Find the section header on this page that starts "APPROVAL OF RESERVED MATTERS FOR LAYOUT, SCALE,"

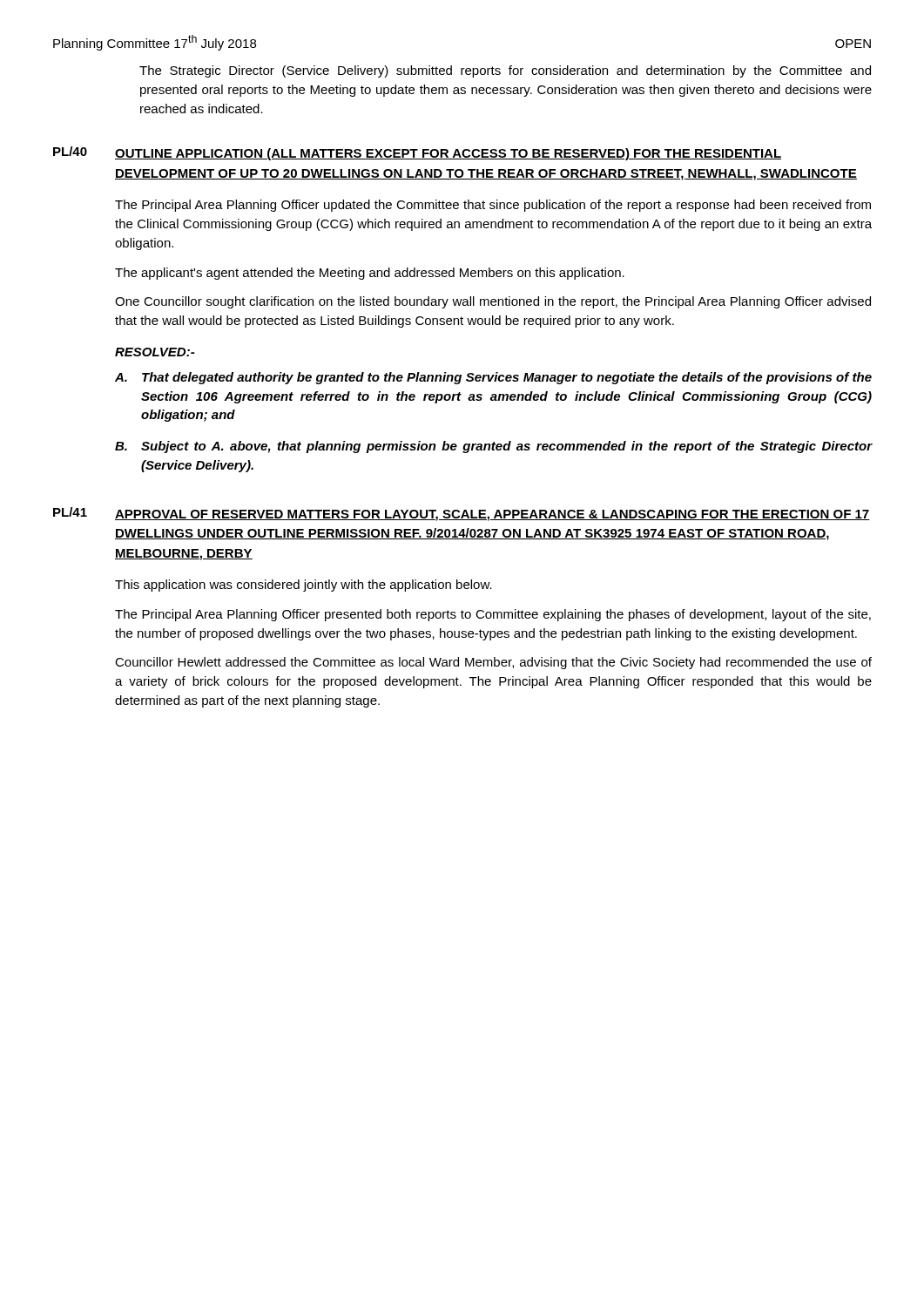click(x=492, y=533)
